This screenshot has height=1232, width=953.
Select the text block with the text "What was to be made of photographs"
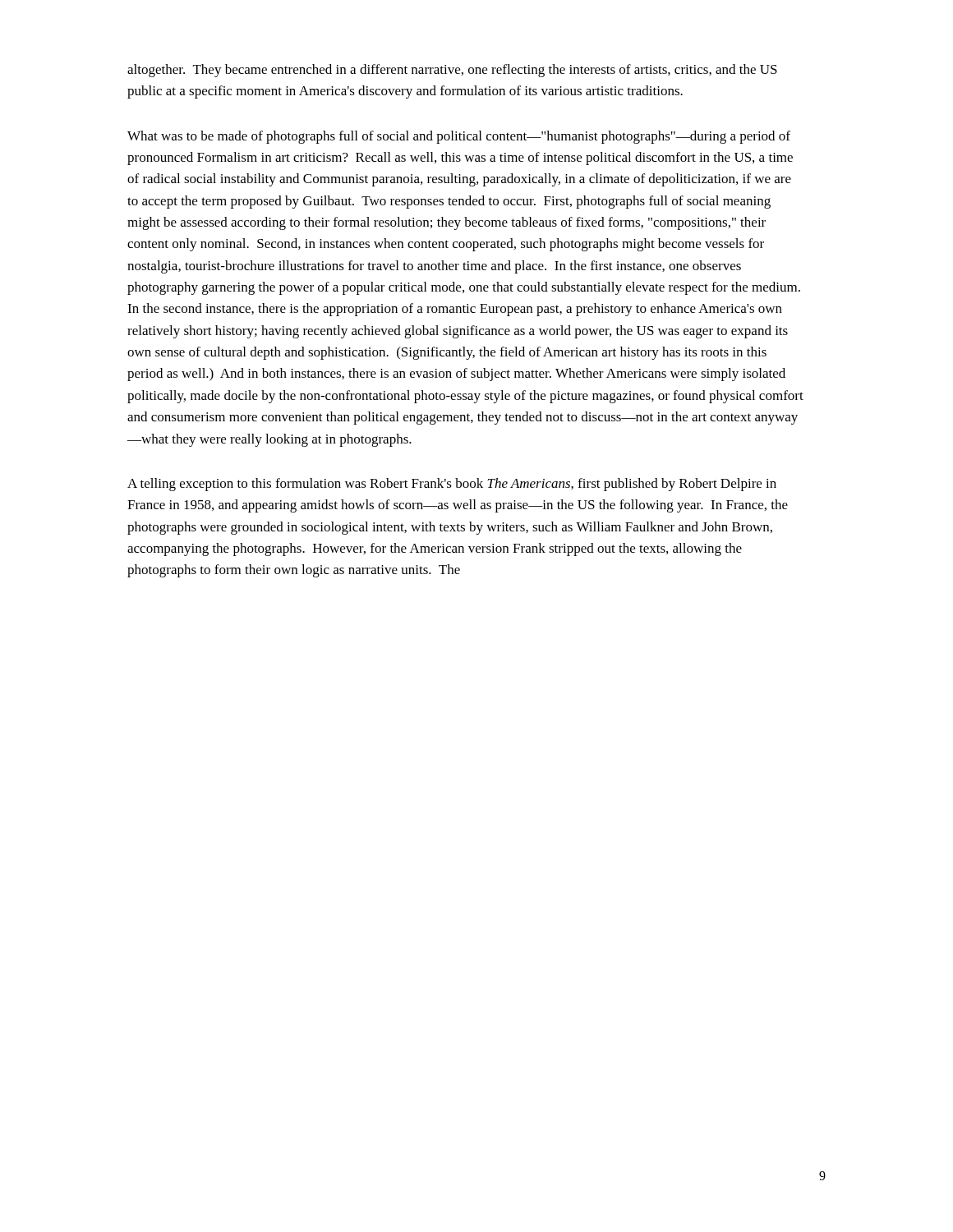click(466, 287)
